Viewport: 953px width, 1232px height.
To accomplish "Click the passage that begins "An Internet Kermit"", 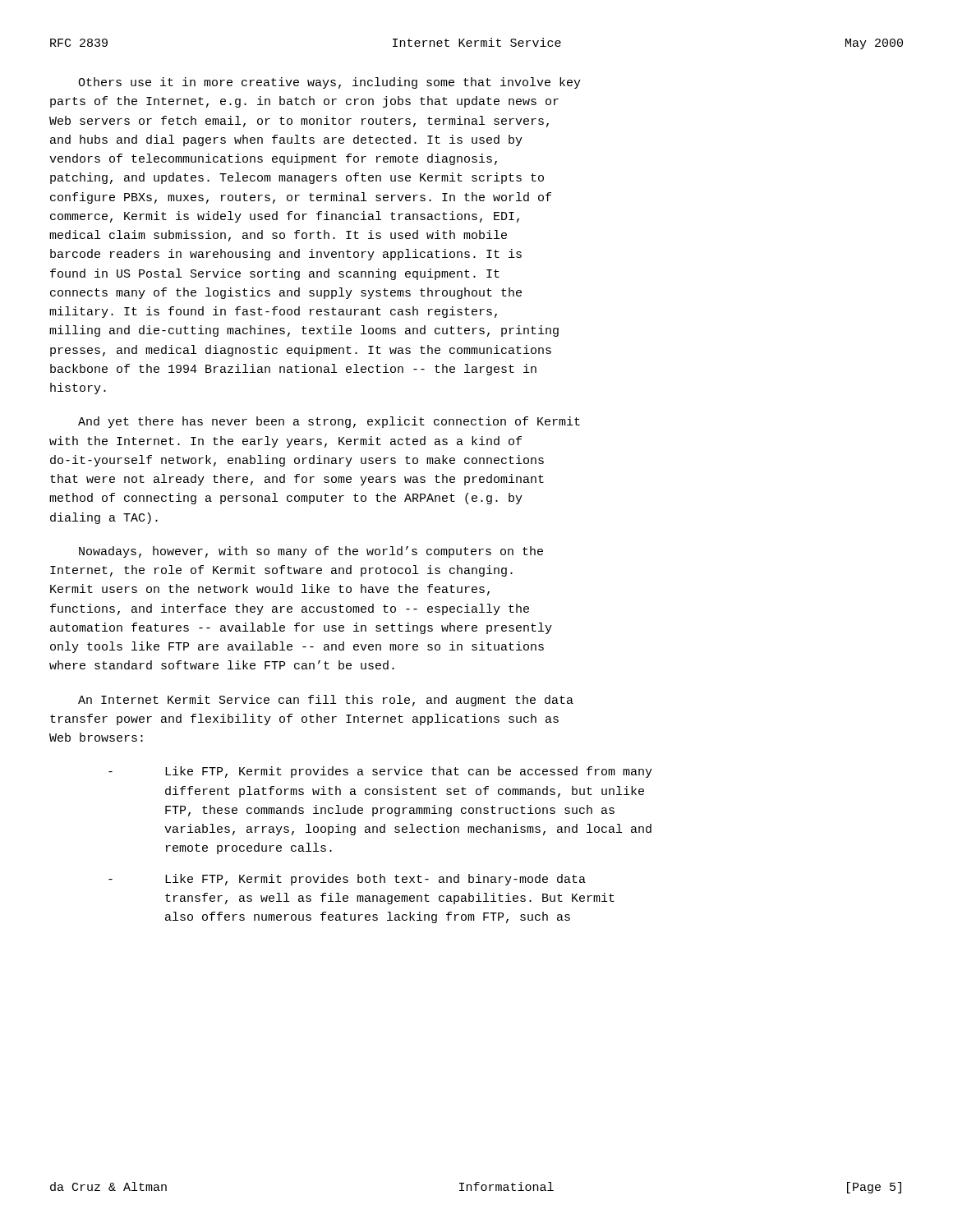I will pyautogui.click(x=311, y=720).
